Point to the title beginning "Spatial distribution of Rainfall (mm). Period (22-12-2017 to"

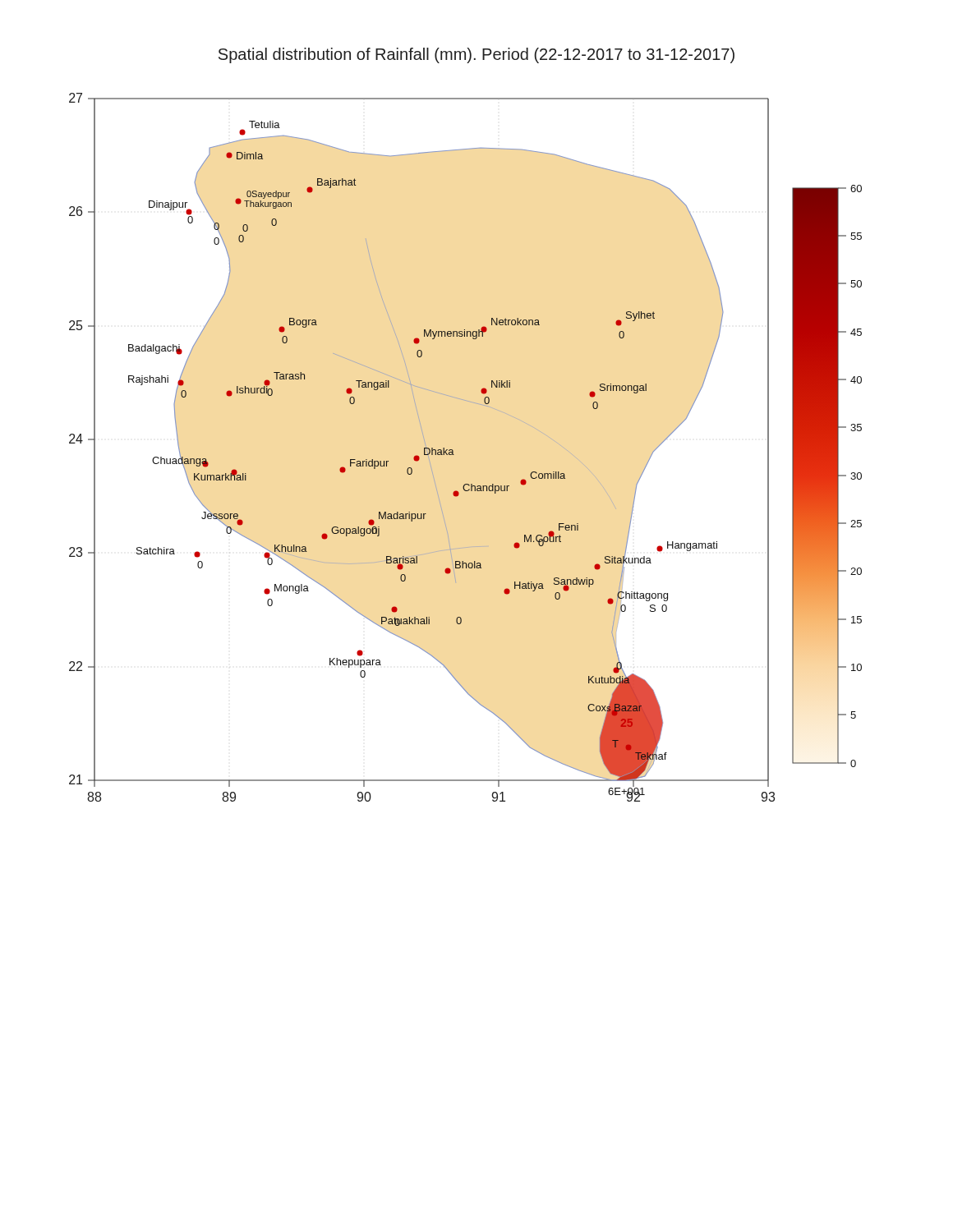pos(476,54)
